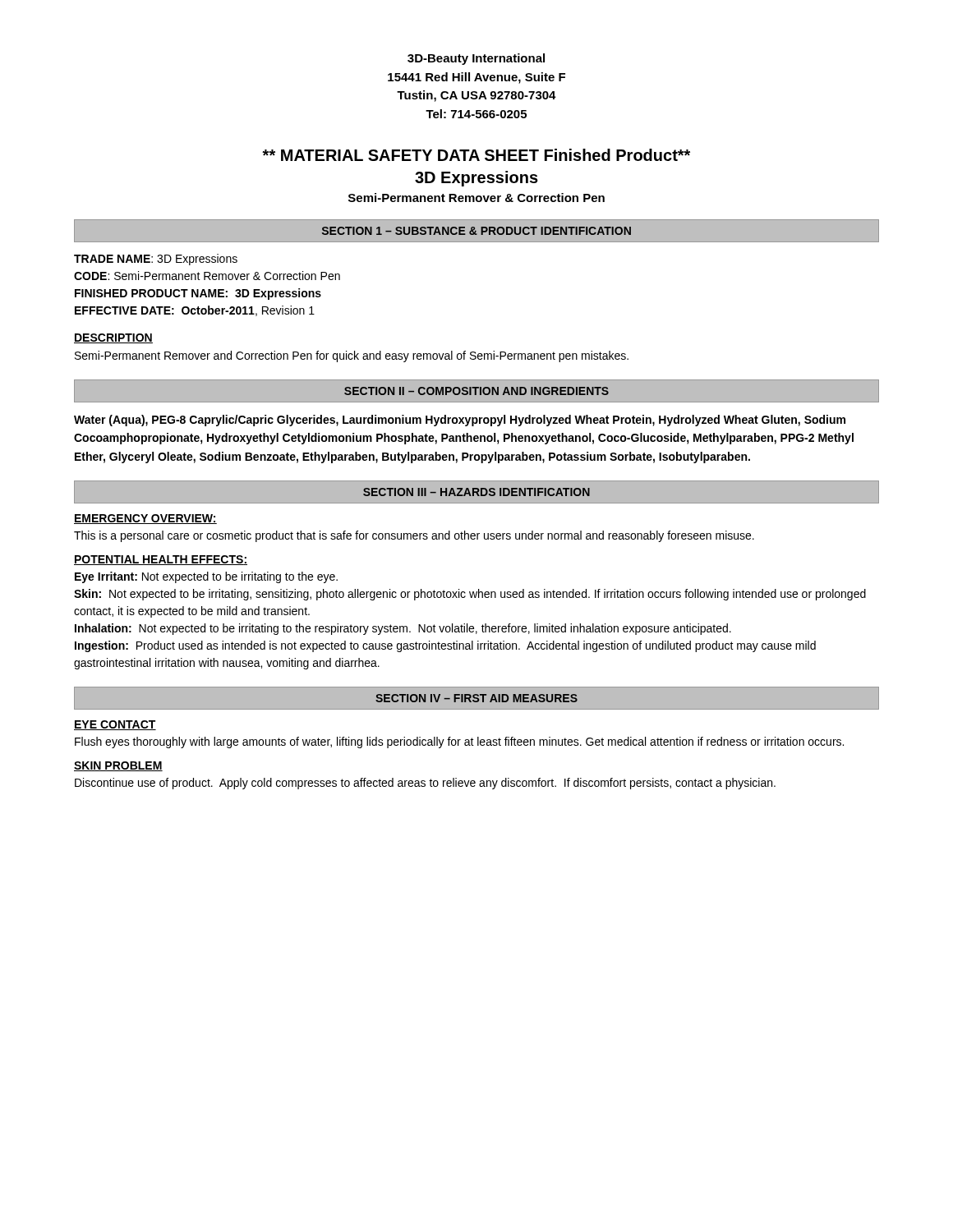This screenshot has width=953, height=1232.
Task: Point to the title beginning "** MATERIAL SAFETY DATA SHEET Finished Product**"
Action: (476, 175)
